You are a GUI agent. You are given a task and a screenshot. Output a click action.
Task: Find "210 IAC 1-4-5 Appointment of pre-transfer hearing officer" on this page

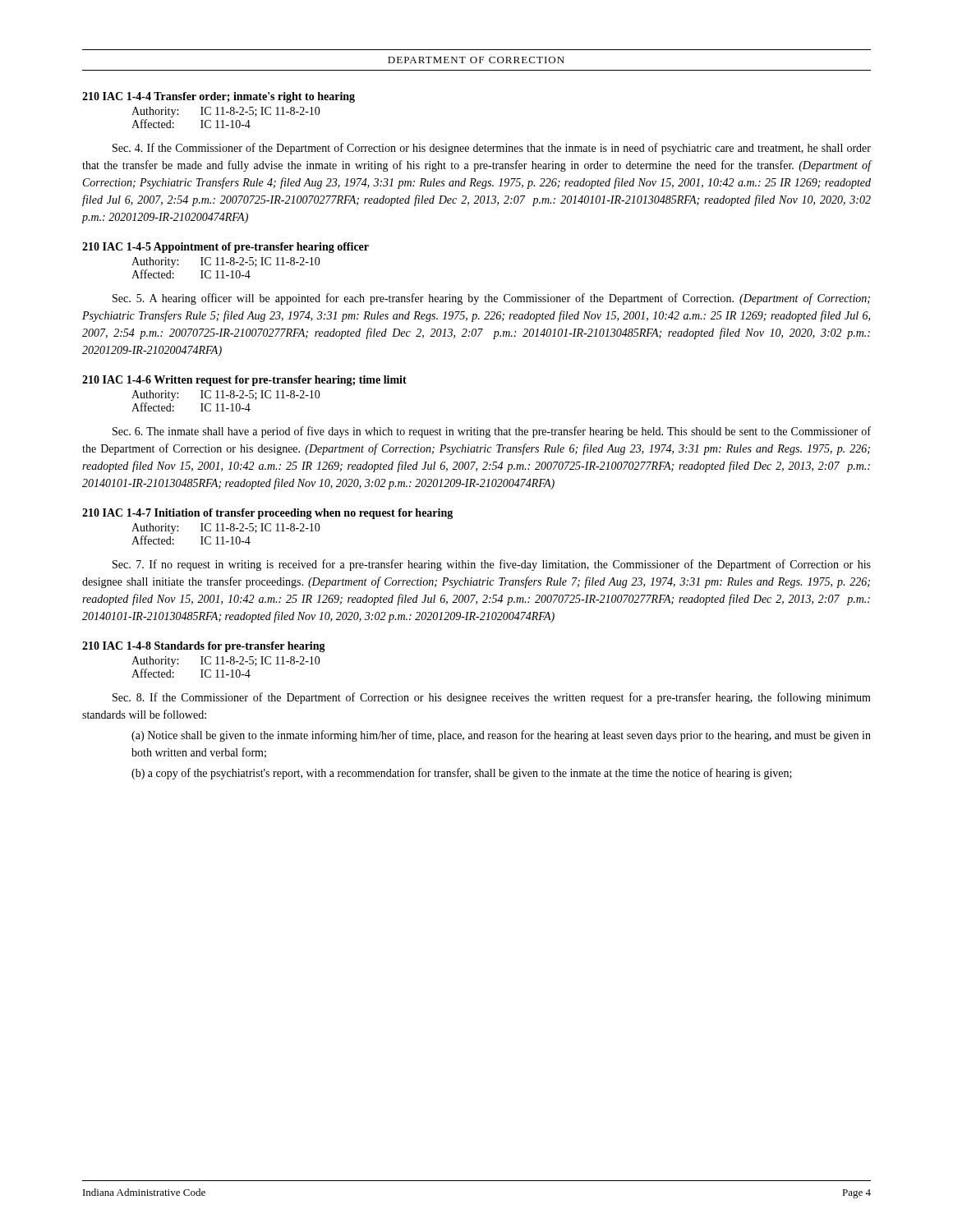coord(226,247)
